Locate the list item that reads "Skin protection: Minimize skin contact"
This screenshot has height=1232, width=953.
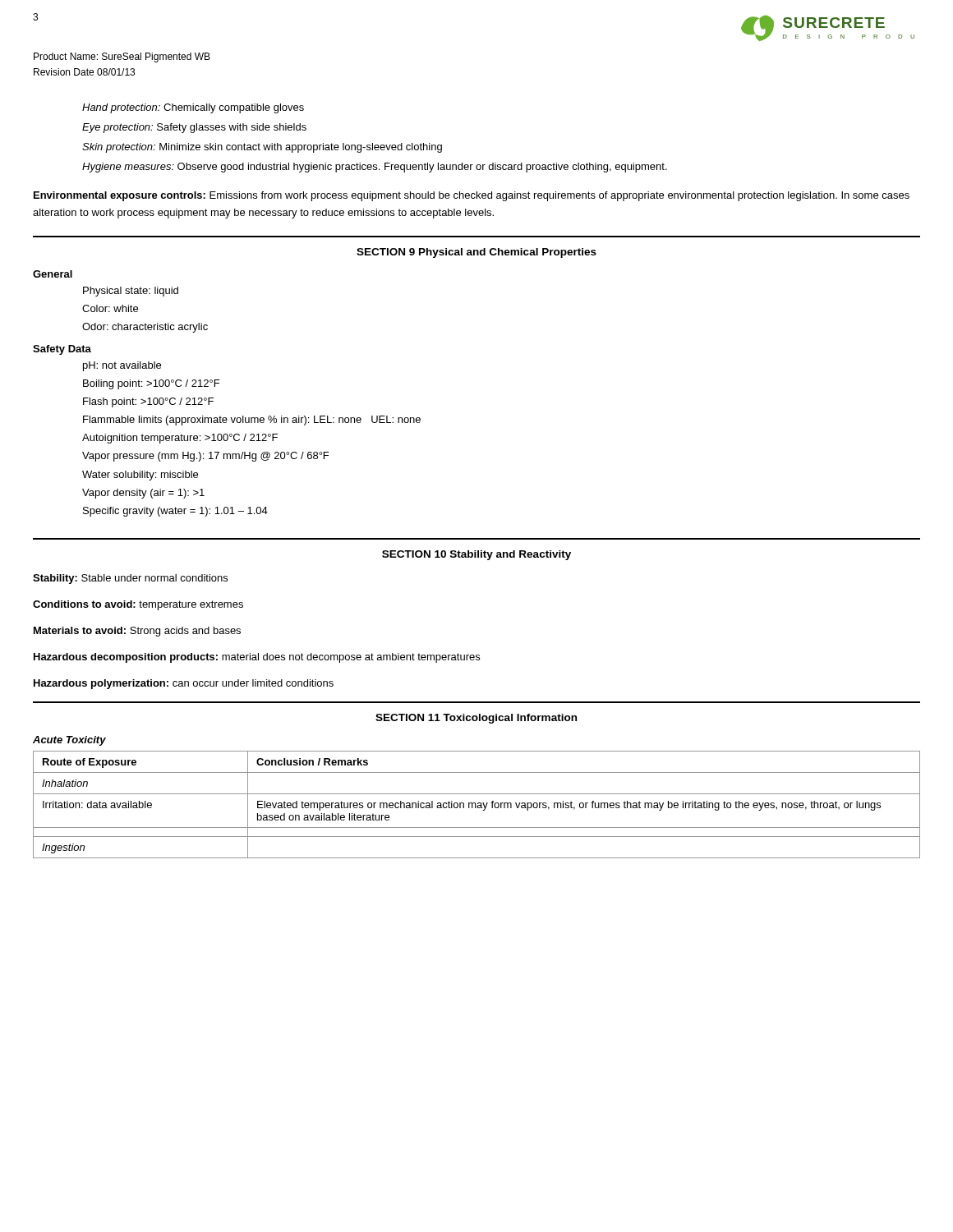point(262,147)
